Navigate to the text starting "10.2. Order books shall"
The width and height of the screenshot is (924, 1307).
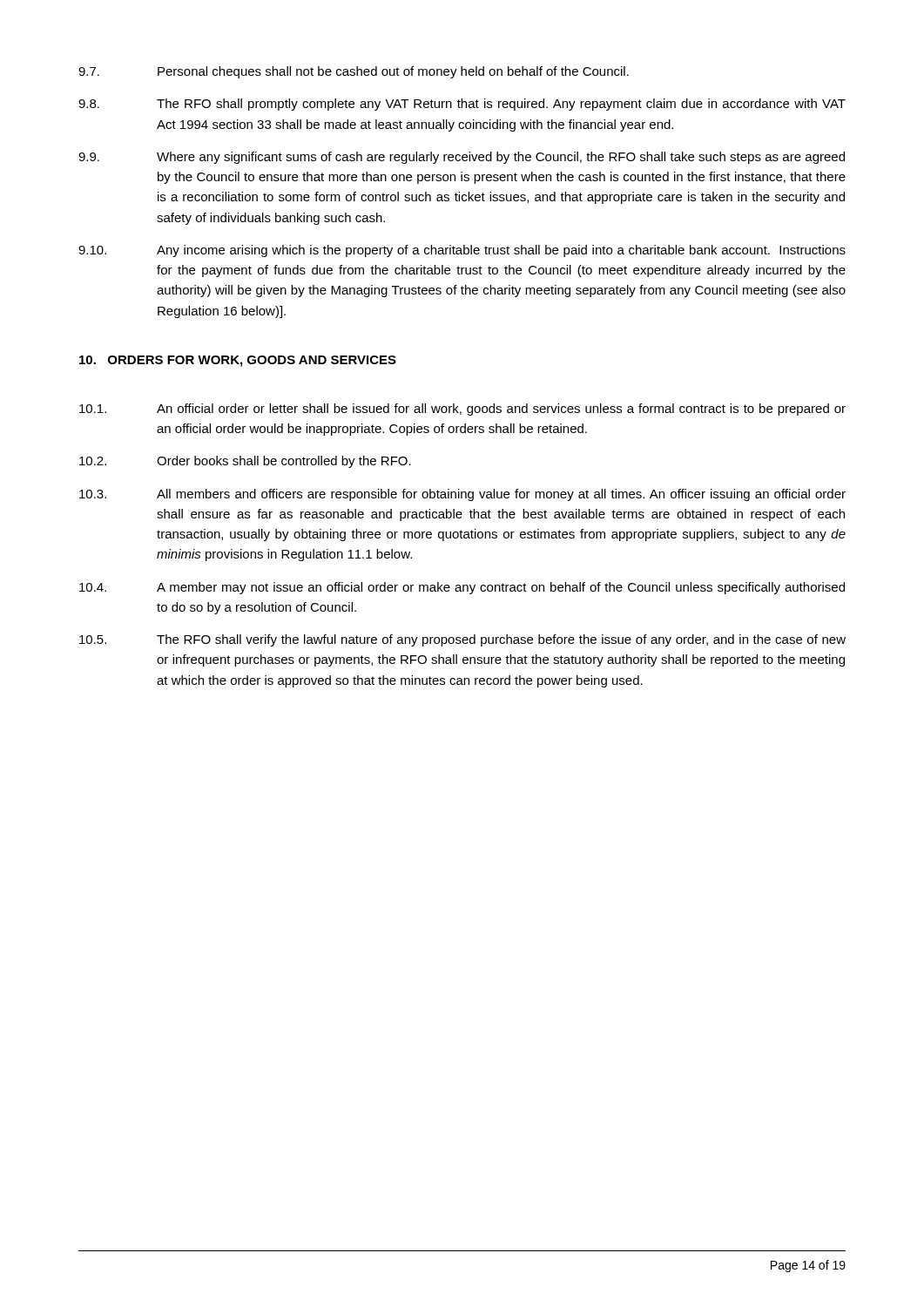coord(245,462)
